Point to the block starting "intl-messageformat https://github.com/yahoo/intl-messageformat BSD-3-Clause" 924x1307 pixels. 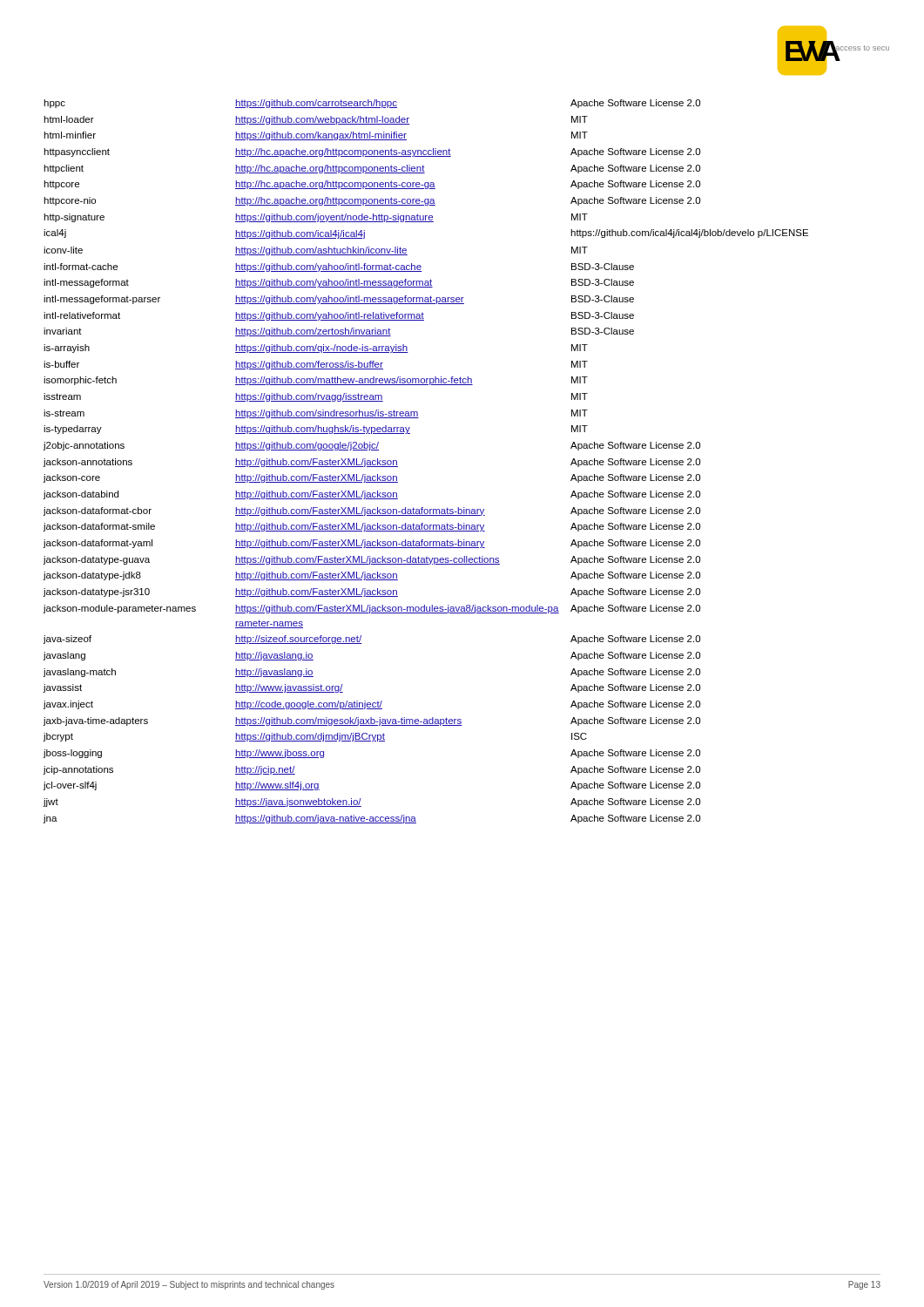click(x=339, y=283)
